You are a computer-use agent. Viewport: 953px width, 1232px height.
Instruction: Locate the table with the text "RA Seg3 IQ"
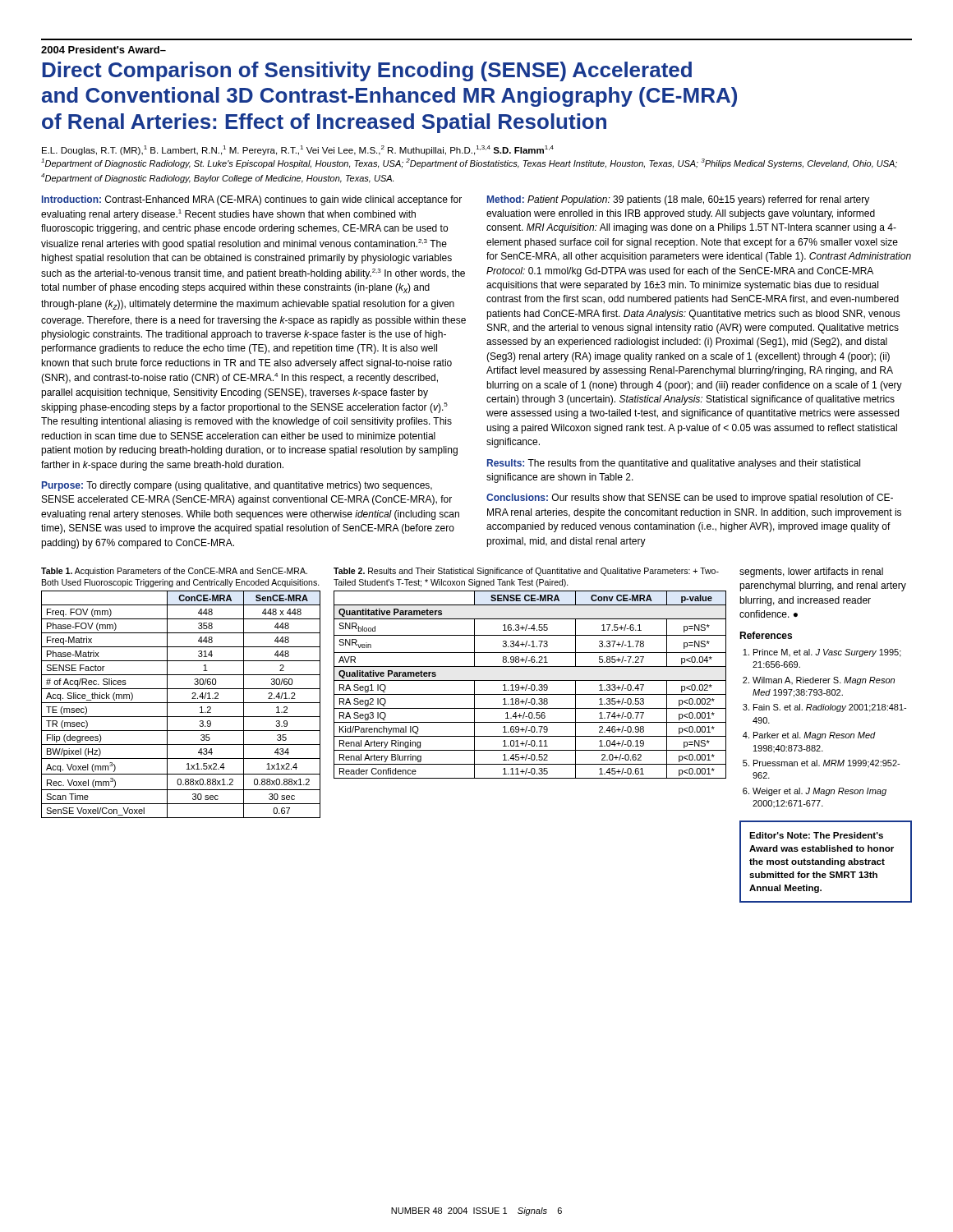530,685
